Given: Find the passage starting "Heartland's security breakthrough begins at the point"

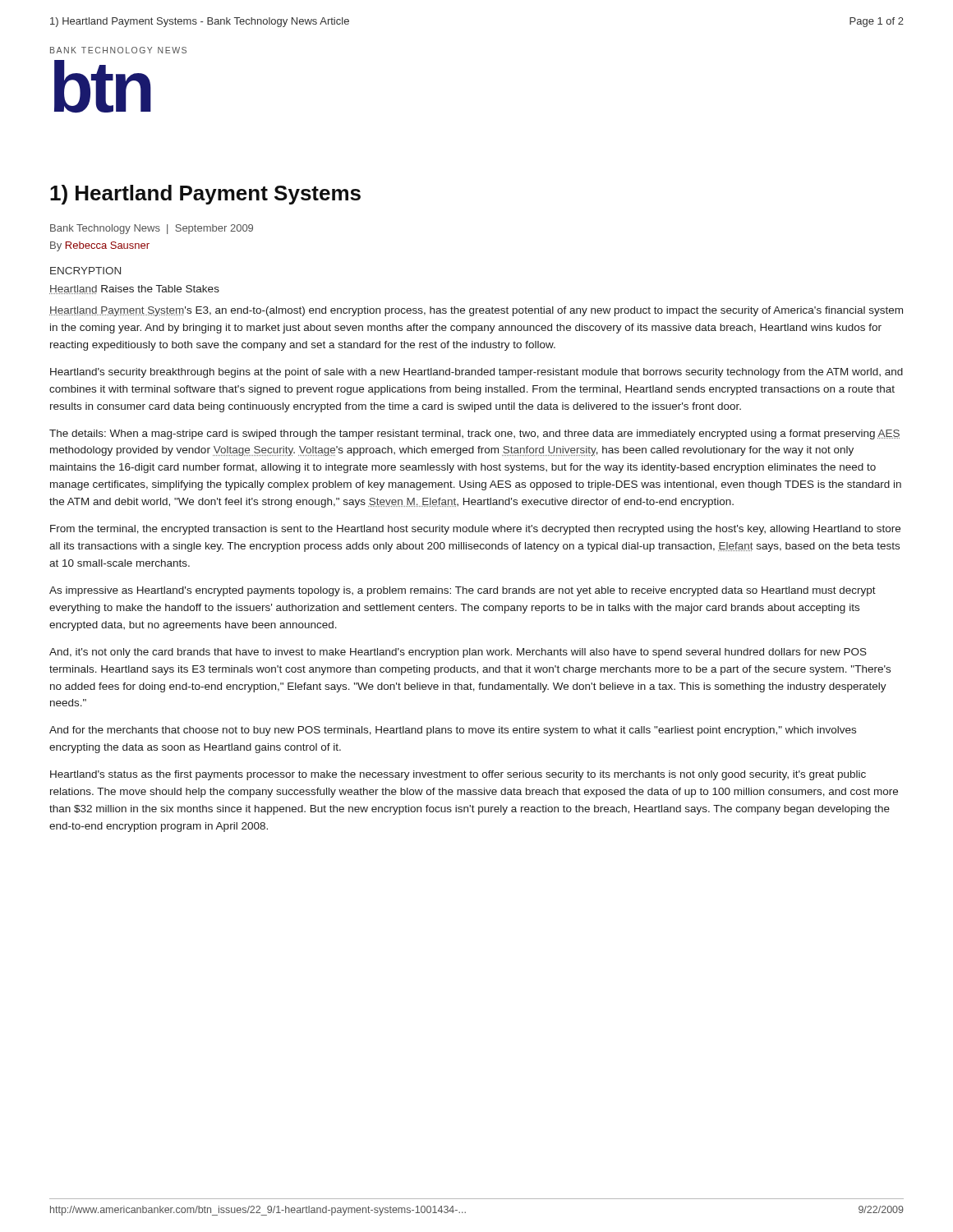Looking at the screenshot, I should click(x=476, y=389).
